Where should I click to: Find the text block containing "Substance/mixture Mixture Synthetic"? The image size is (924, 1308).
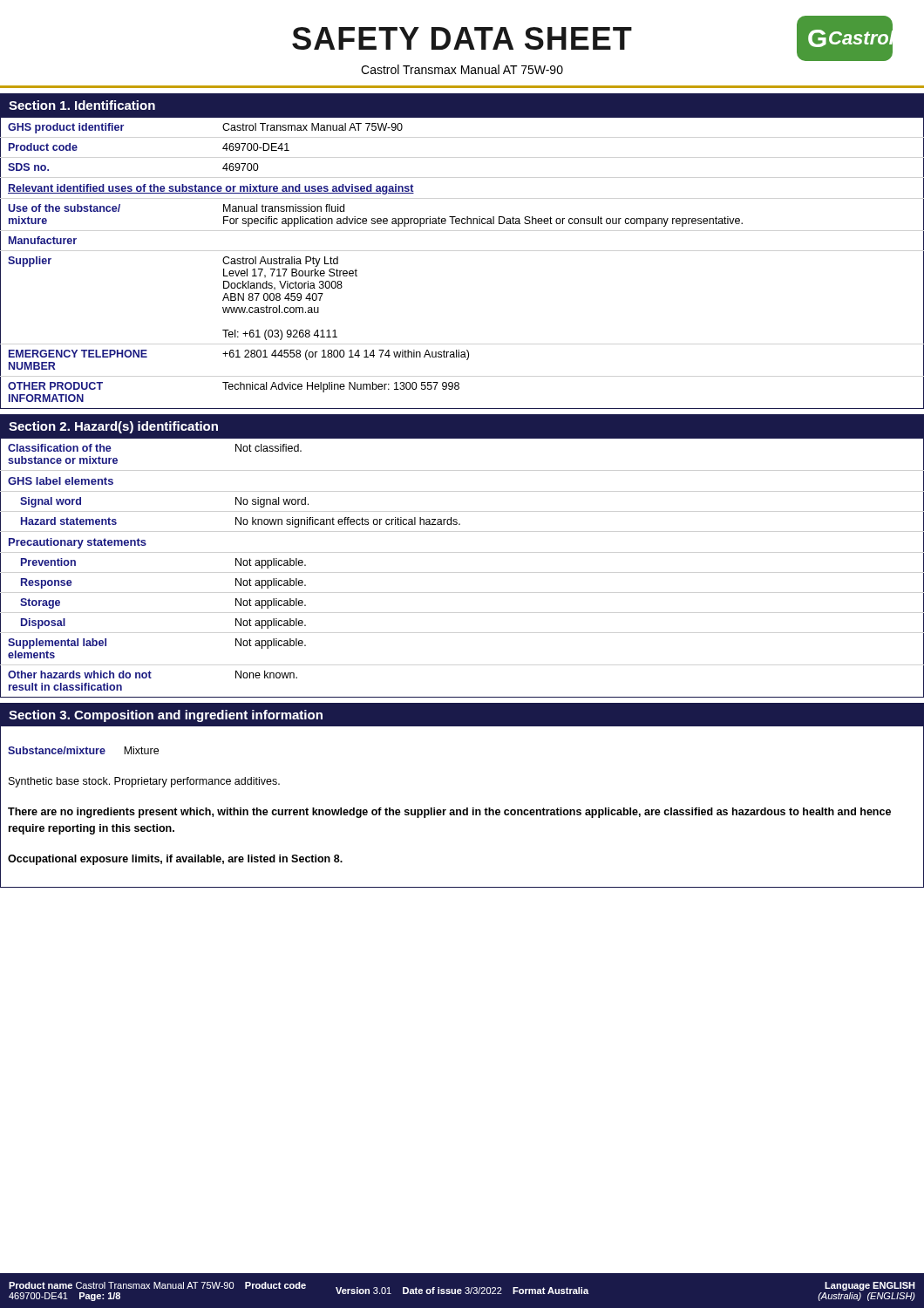pyautogui.click(x=462, y=805)
